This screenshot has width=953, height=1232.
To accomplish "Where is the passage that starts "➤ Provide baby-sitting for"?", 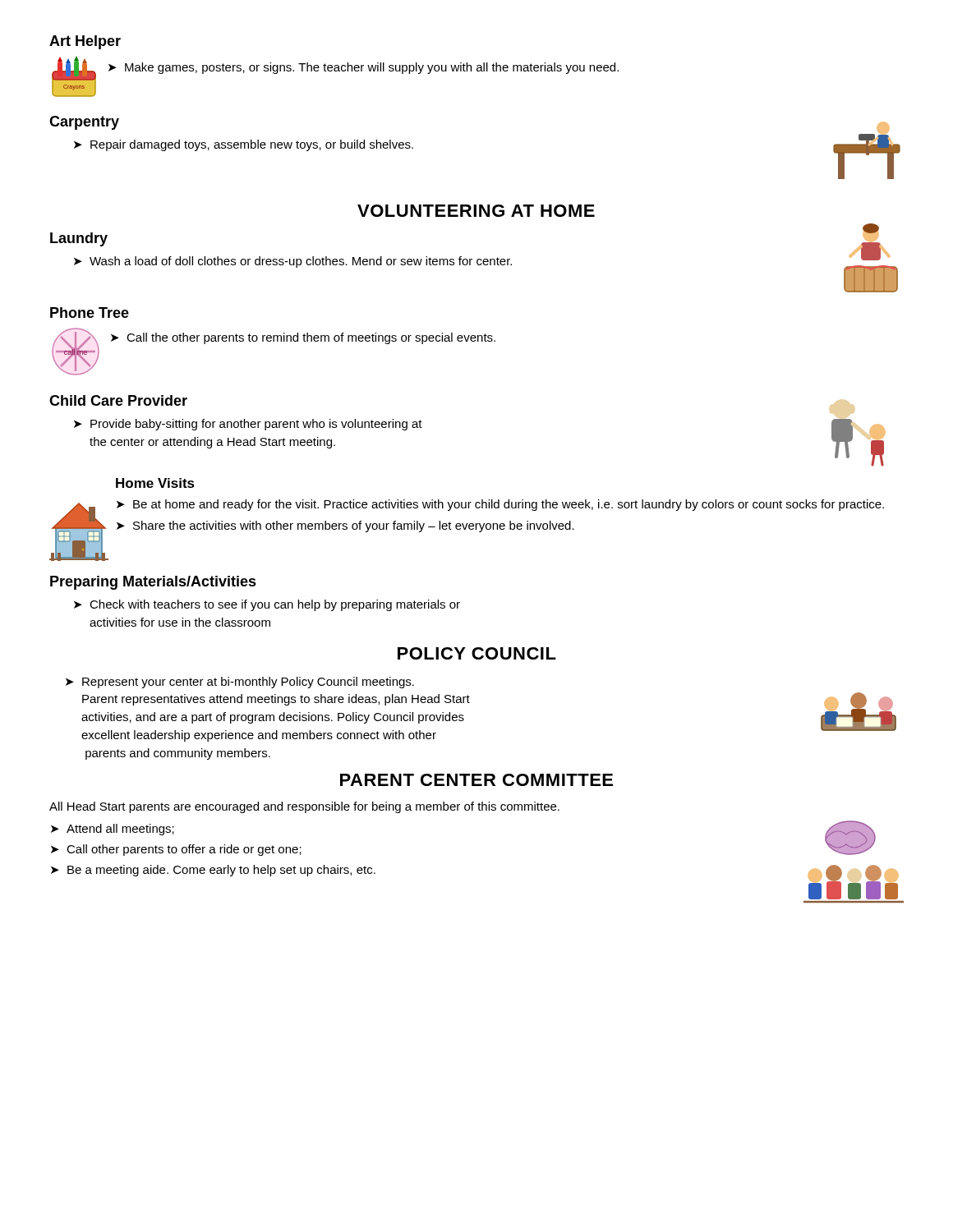I will (247, 433).
